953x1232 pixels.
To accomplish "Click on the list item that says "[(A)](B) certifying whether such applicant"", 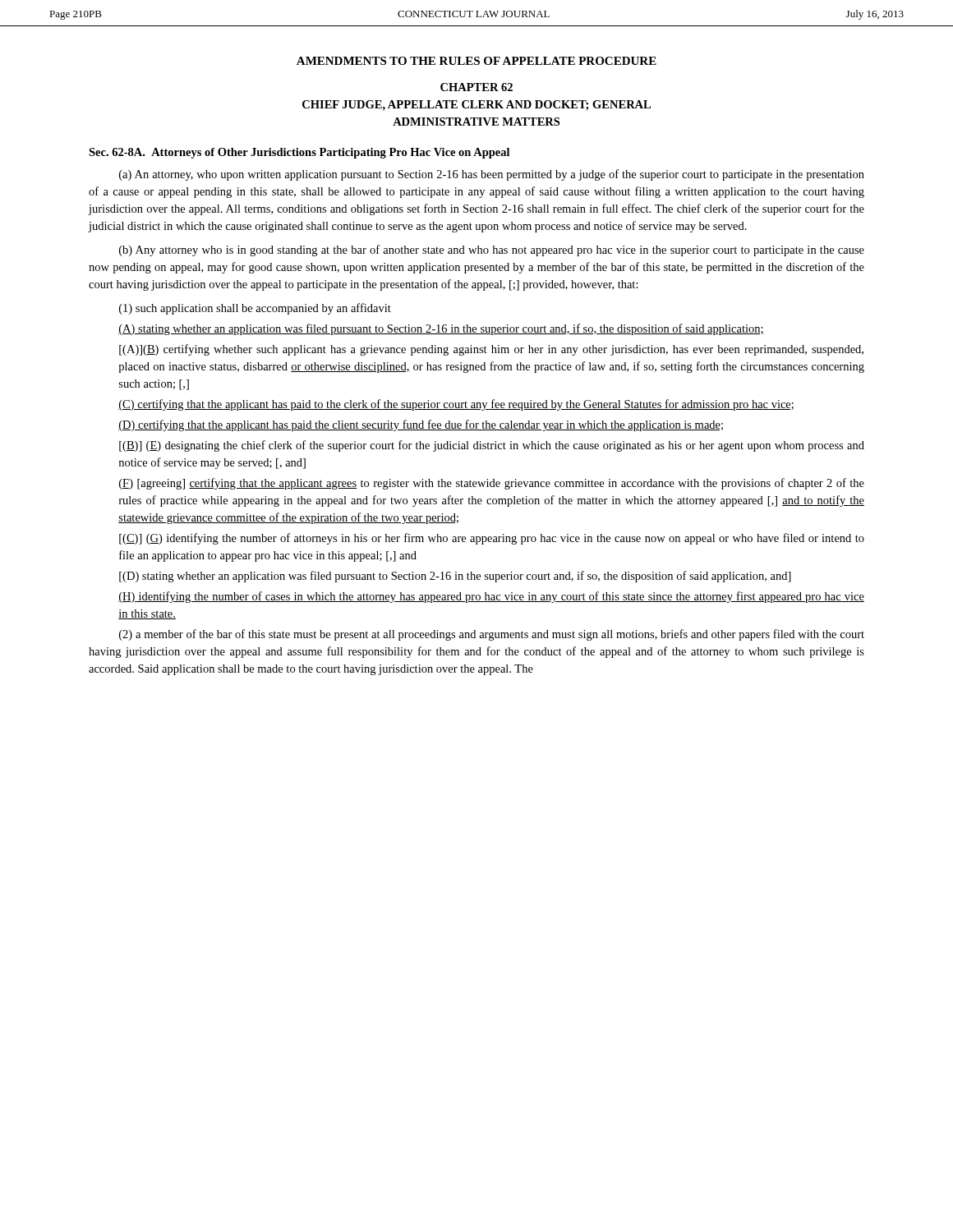I will point(491,366).
